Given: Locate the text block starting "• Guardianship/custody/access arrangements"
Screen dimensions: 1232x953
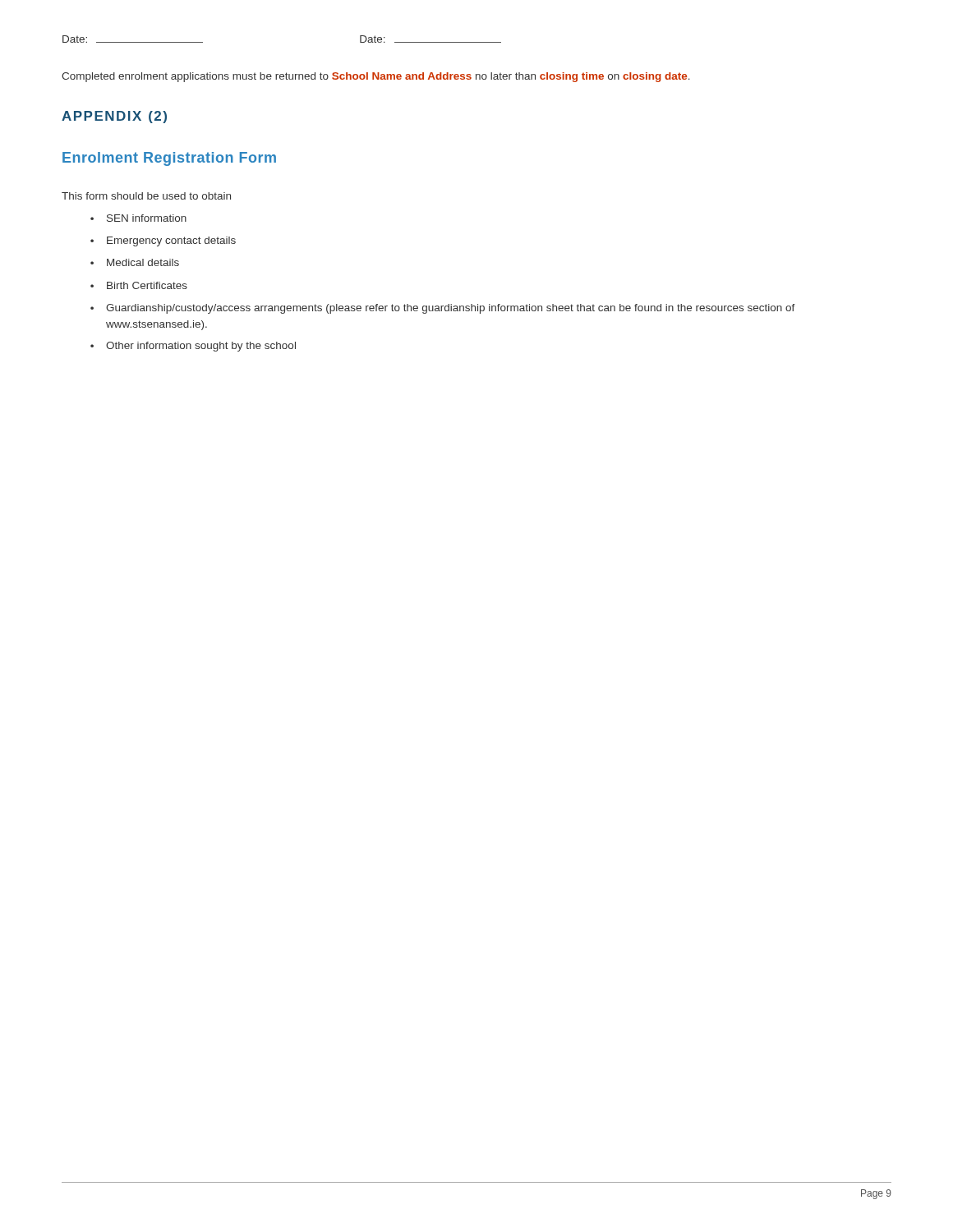Looking at the screenshot, I should pyautogui.click(x=488, y=316).
